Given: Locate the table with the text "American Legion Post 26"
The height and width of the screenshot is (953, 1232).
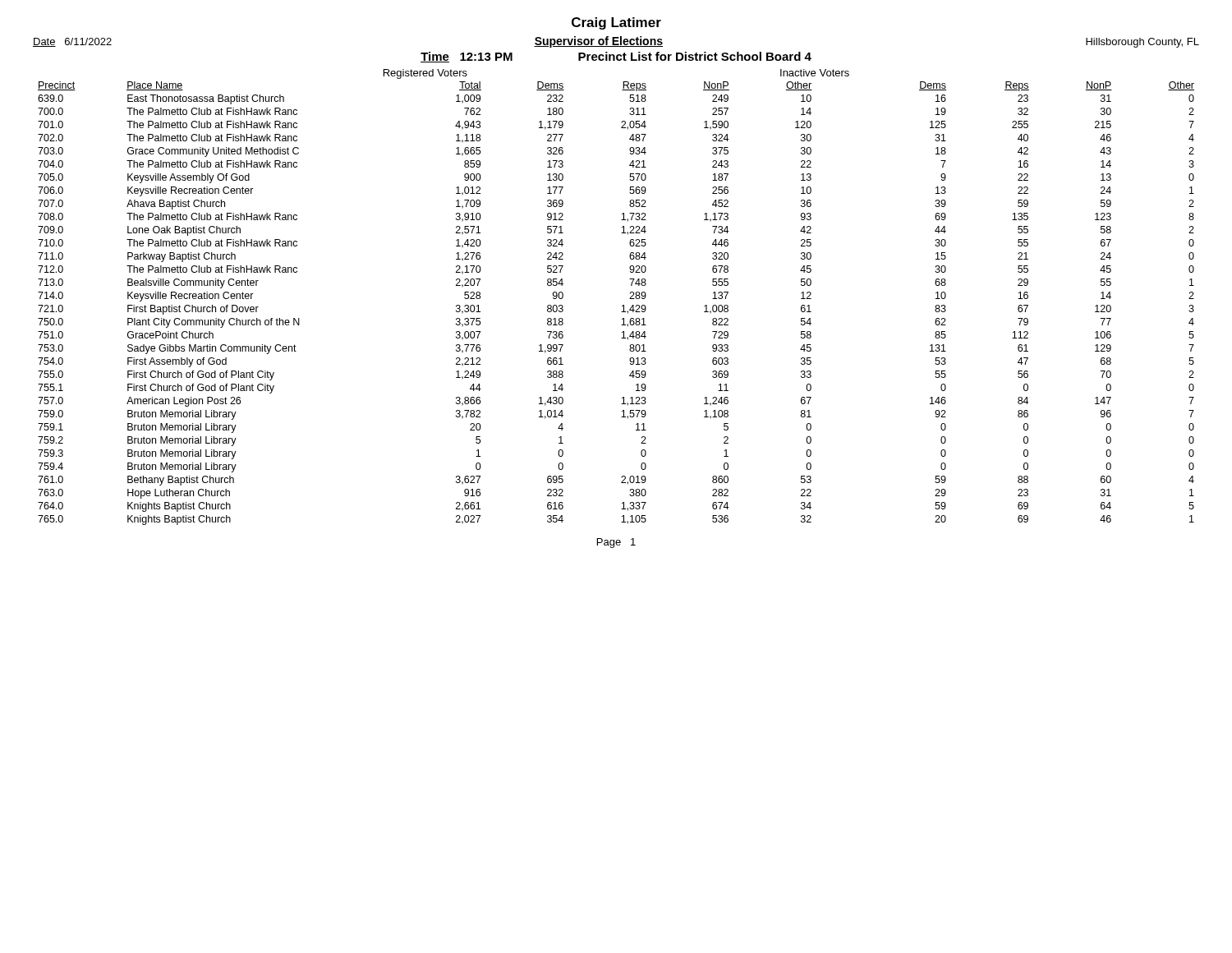Looking at the screenshot, I should (x=616, y=302).
